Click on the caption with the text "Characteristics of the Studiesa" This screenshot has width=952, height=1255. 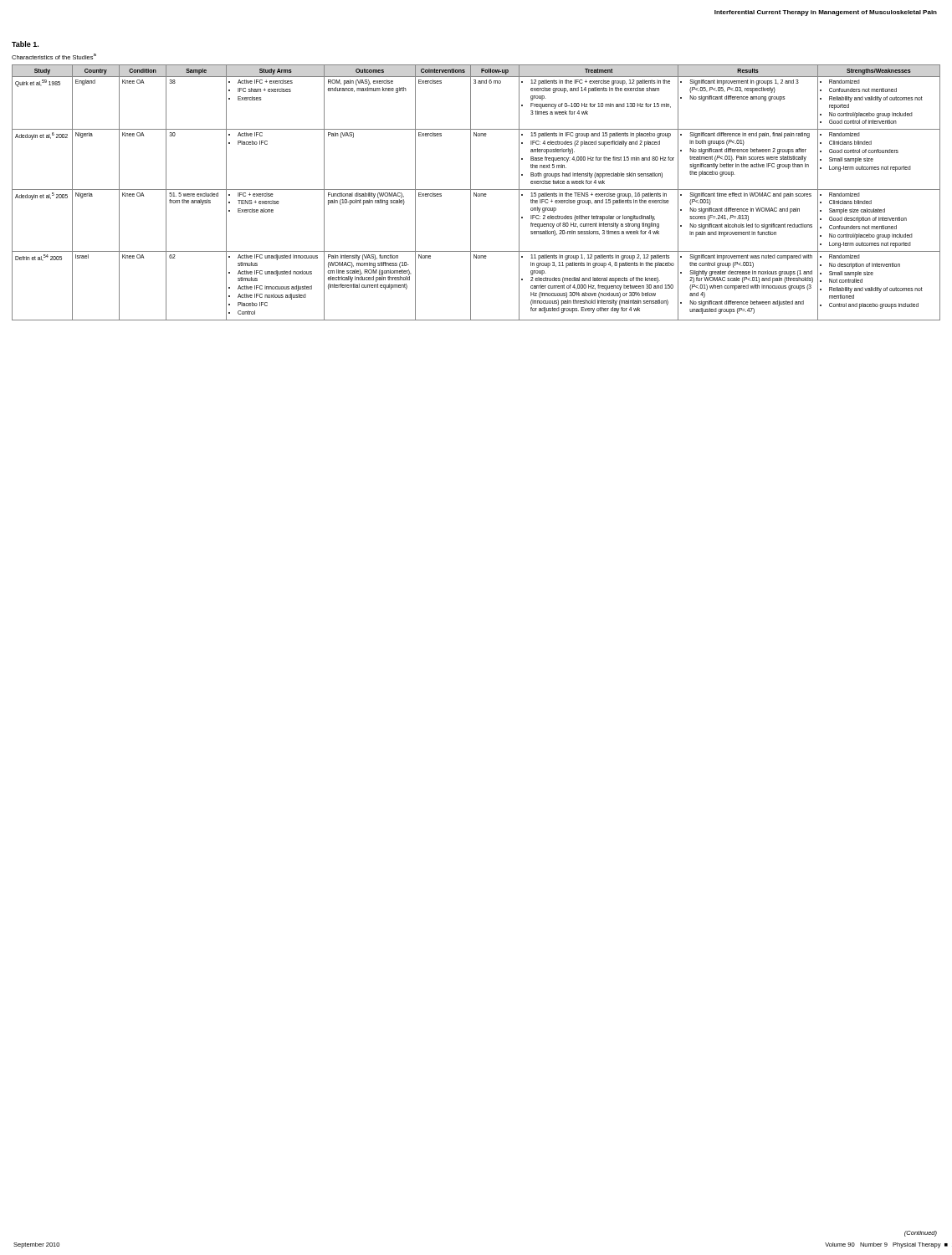click(x=54, y=56)
